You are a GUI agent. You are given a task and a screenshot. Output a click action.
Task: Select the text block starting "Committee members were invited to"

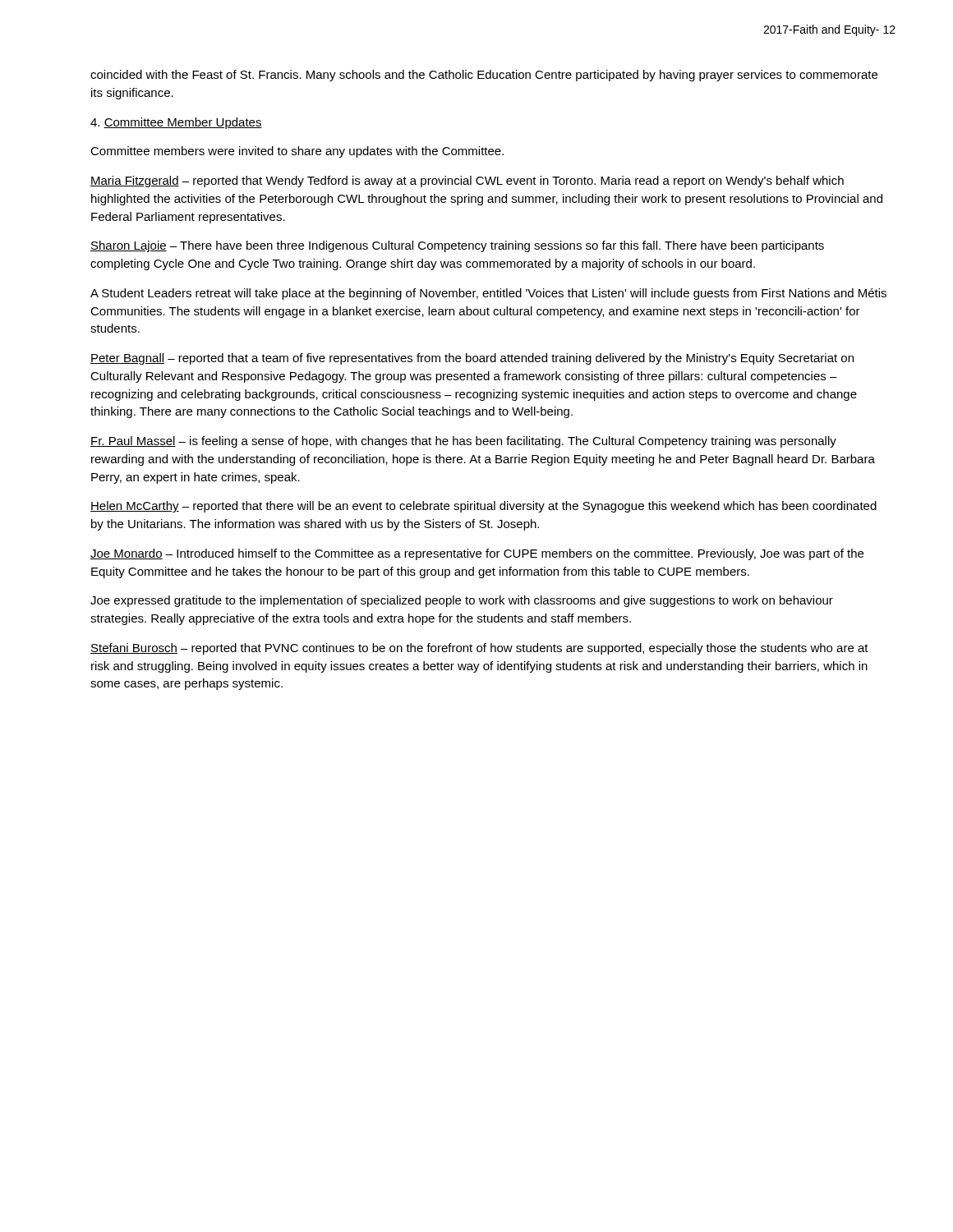298,151
